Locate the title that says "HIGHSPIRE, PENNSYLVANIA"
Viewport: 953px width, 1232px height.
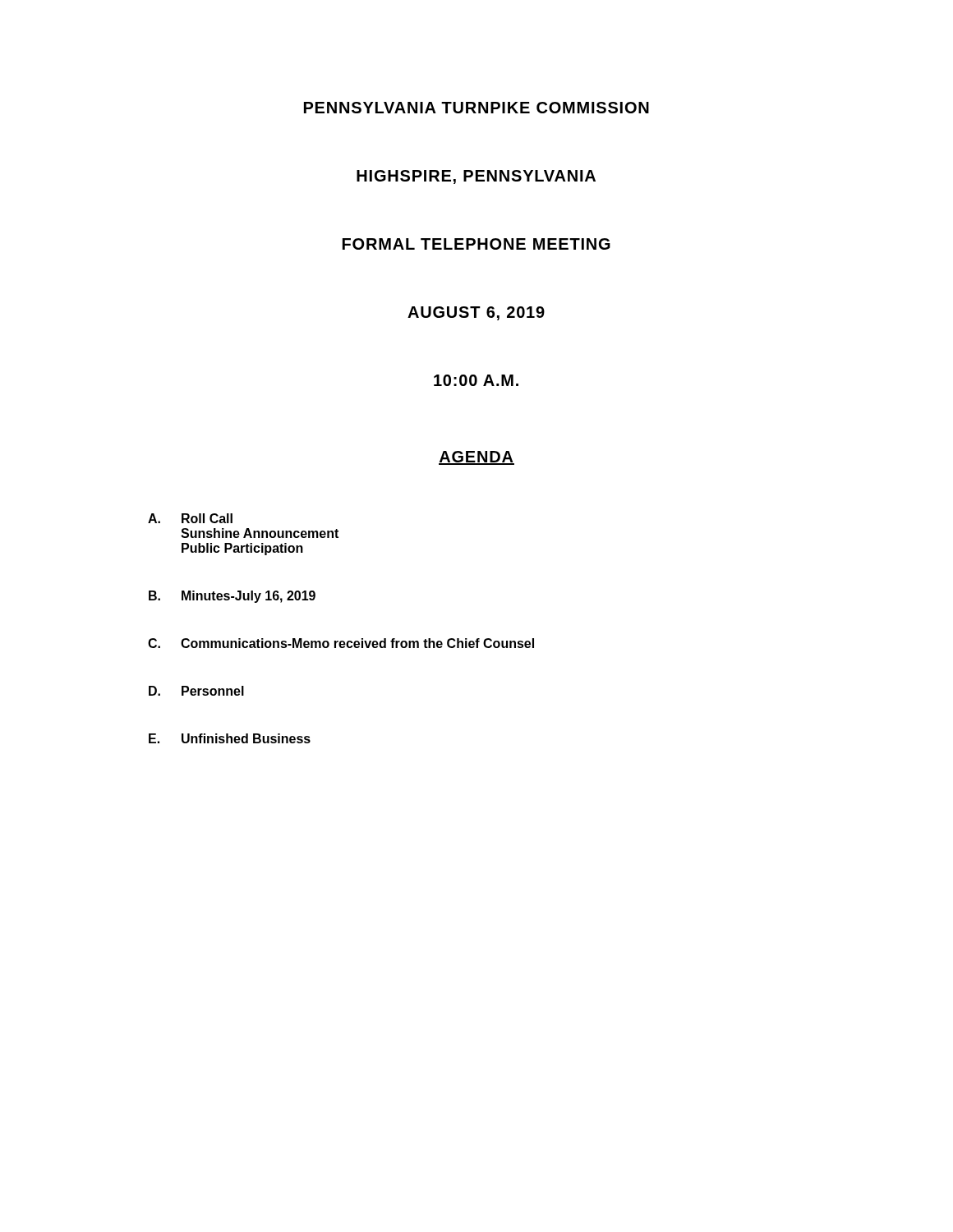[x=476, y=176]
